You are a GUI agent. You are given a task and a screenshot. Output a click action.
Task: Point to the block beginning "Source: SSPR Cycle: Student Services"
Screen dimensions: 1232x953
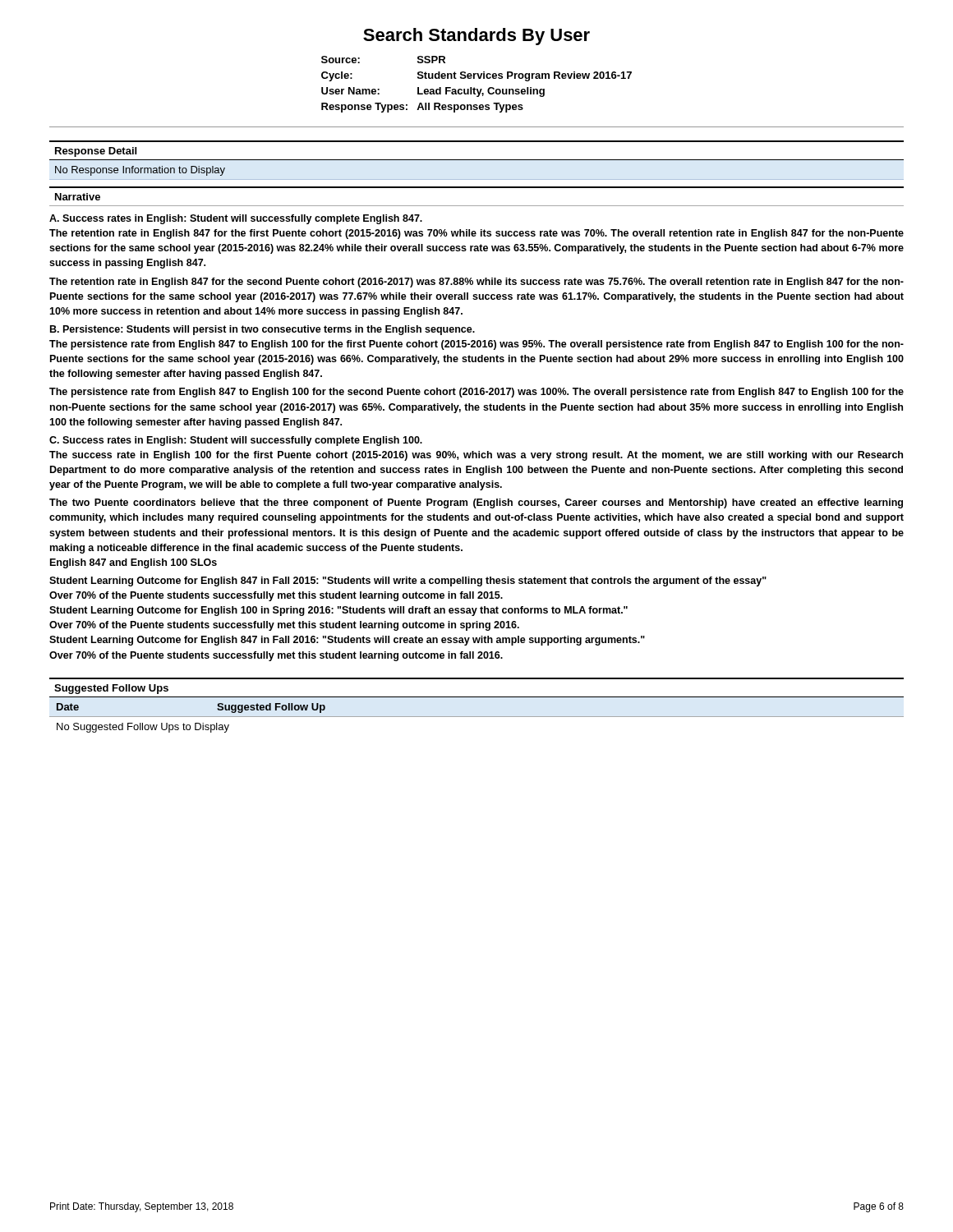(476, 83)
